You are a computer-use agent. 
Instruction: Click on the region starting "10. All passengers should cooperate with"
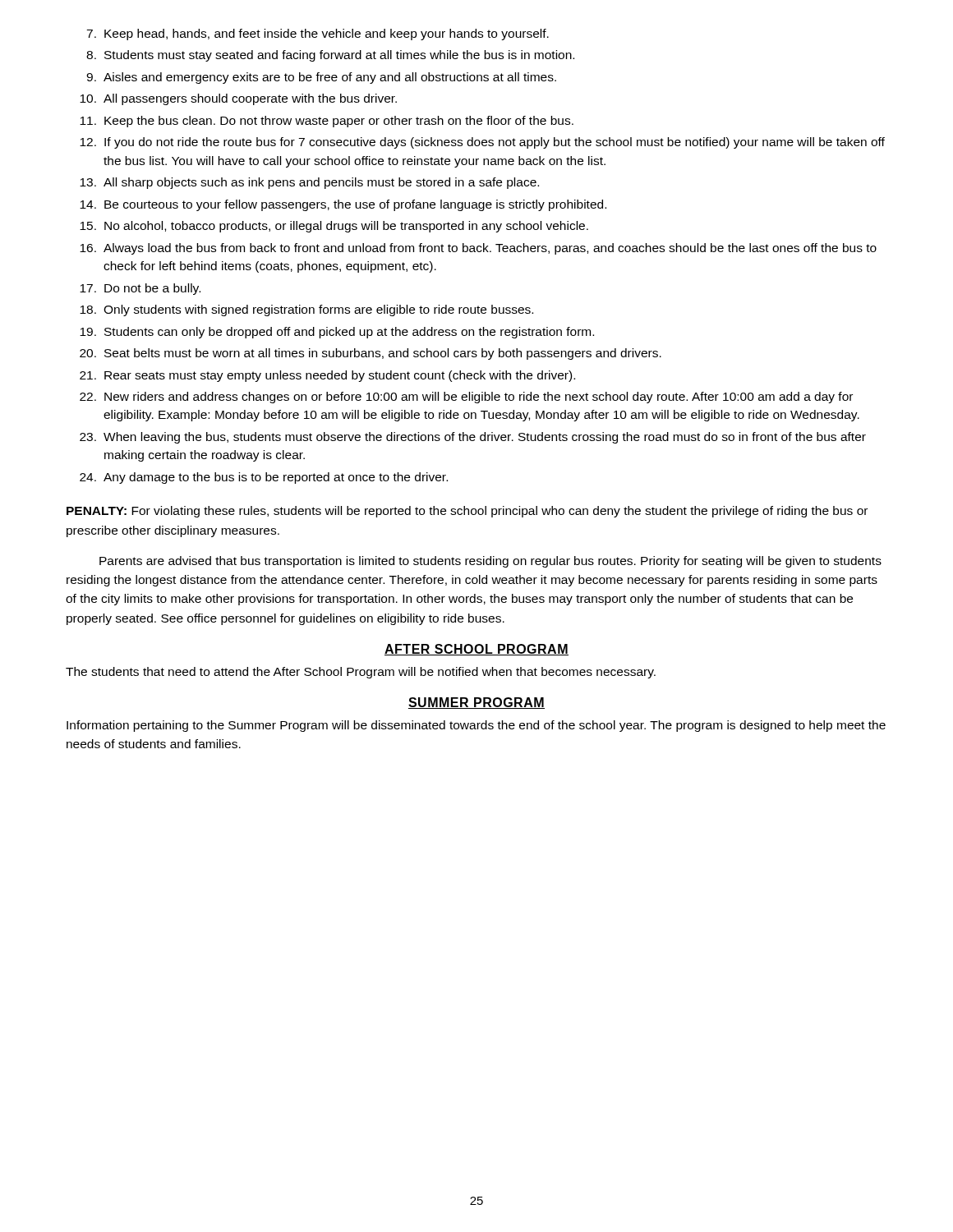[238, 99]
